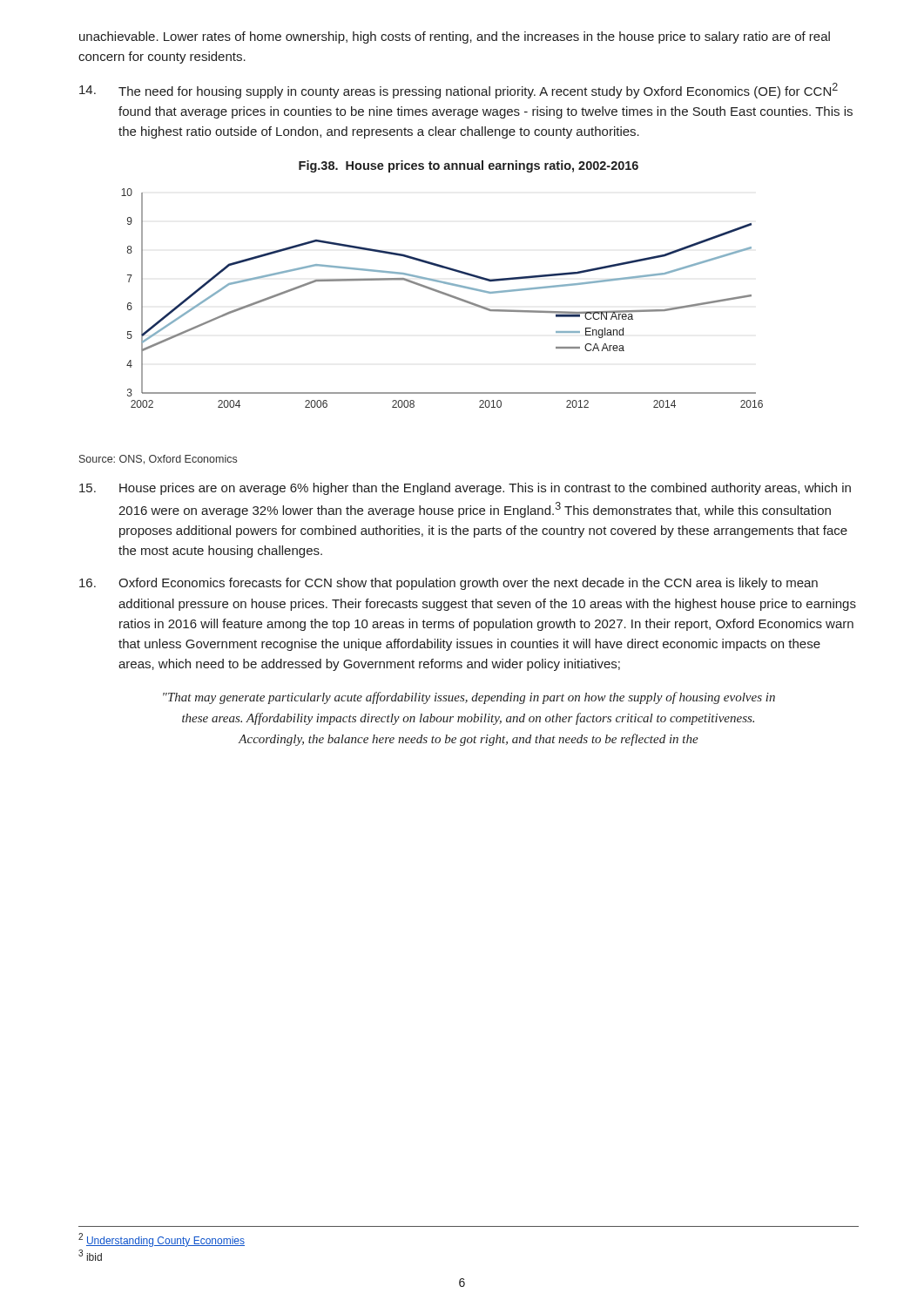Find the passage starting "16. Oxford Economics"
Viewport: 924px width, 1307px height.
click(x=469, y=623)
